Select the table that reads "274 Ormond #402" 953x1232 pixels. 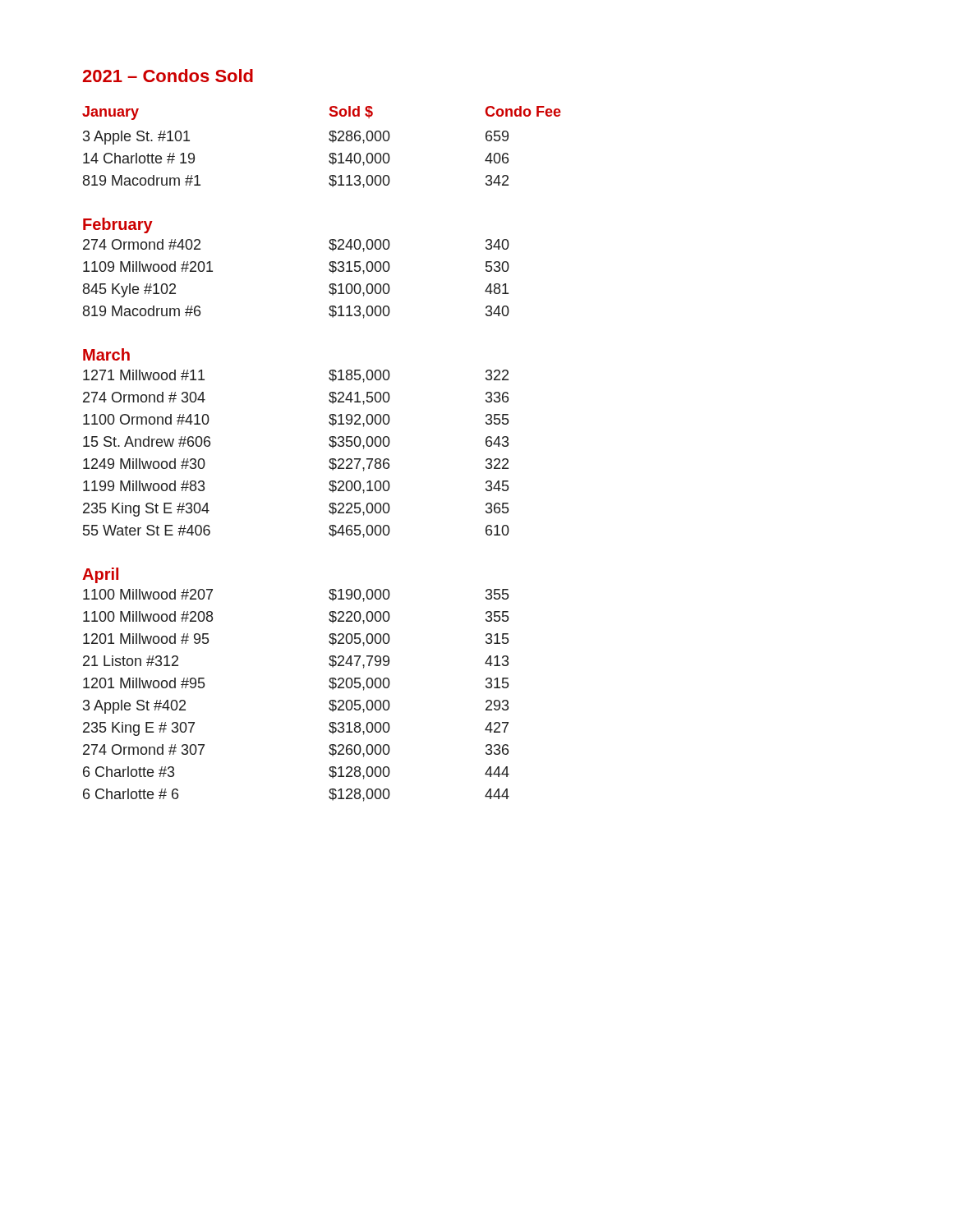[x=518, y=278]
